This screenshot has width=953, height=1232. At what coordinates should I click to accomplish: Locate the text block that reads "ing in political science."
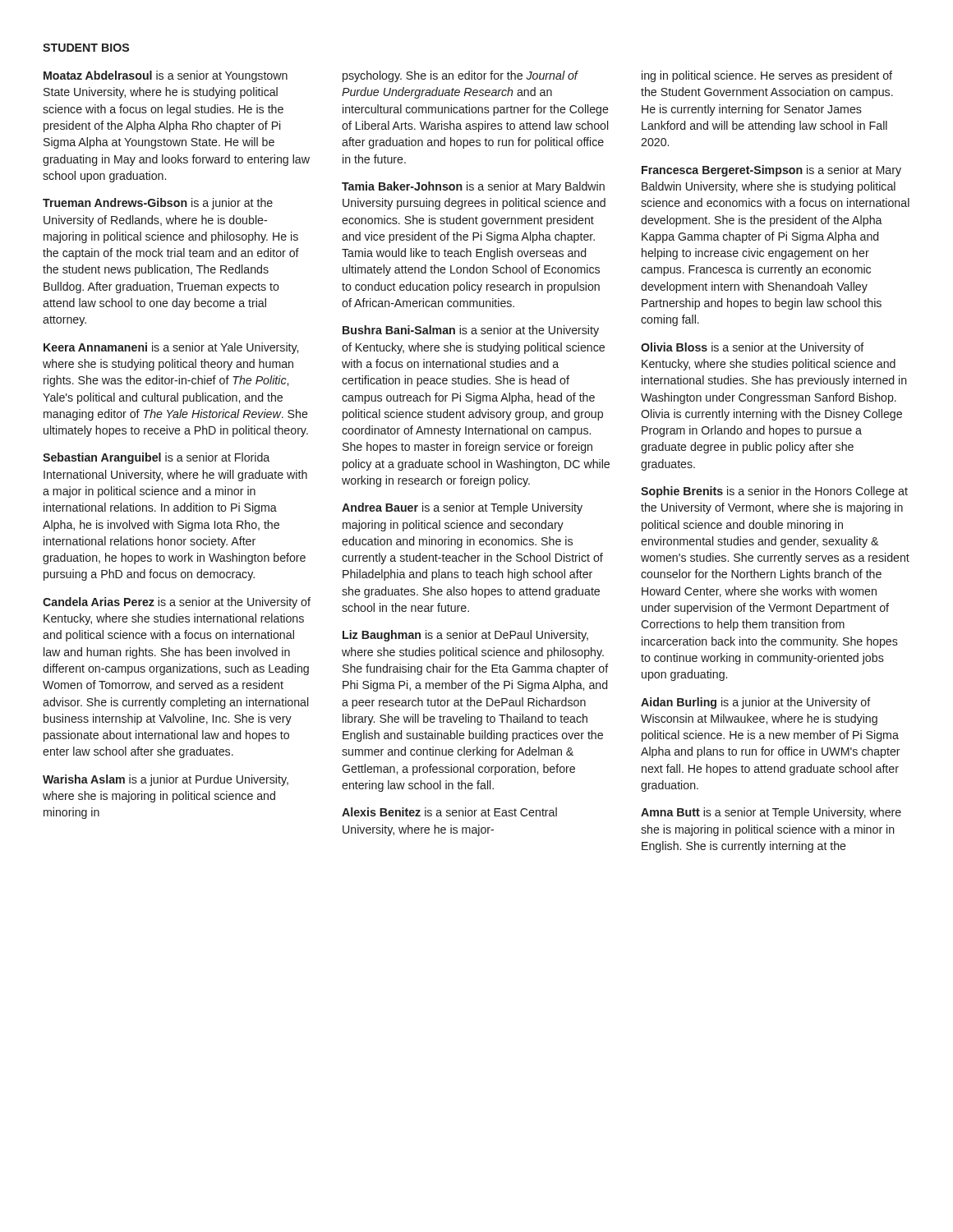[767, 109]
